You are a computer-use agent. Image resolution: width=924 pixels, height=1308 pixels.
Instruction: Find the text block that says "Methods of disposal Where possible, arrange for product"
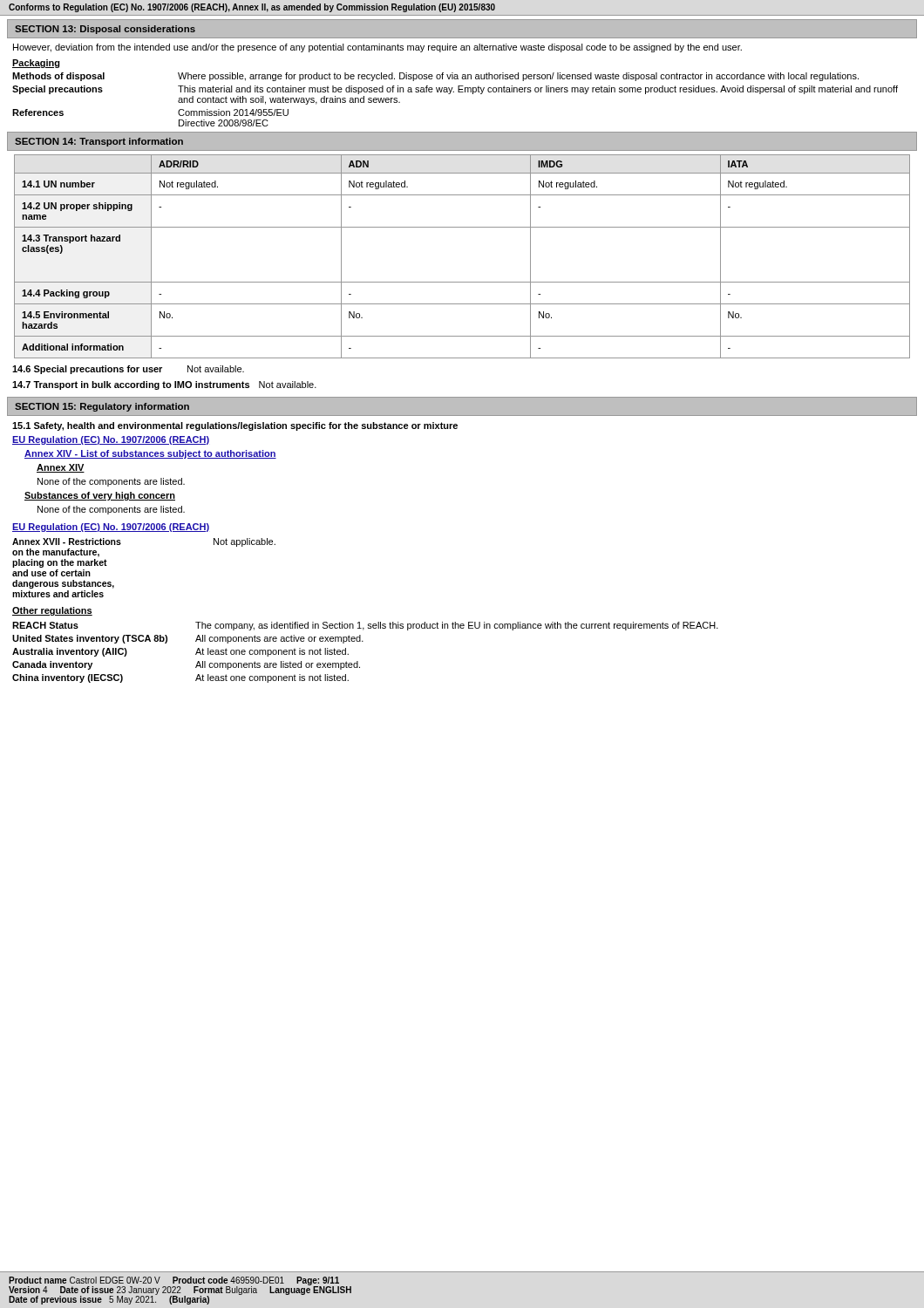(x=462, y=76)
